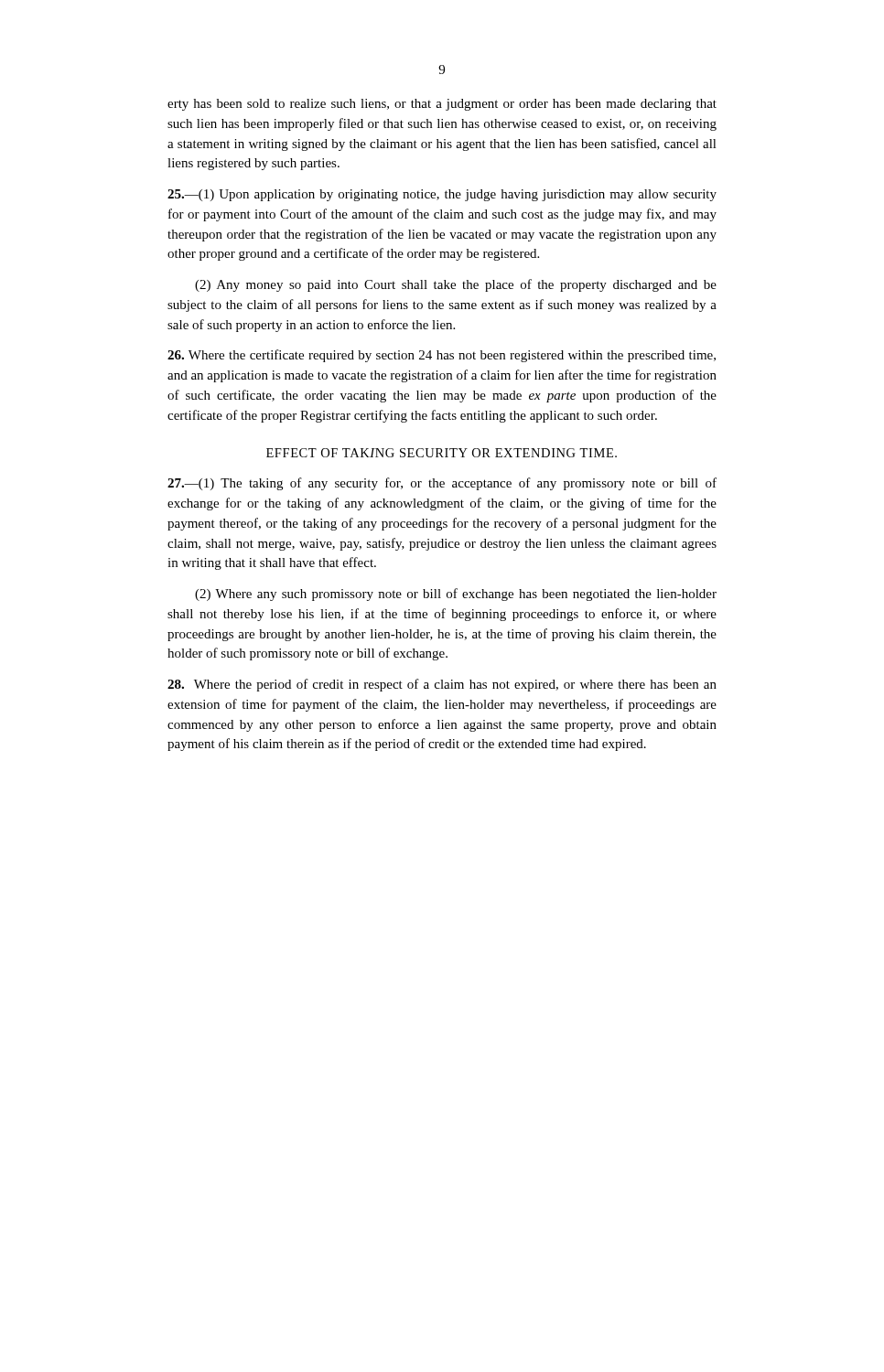Click the passage that begins "Where the certificate required"

tap(442, 386)
